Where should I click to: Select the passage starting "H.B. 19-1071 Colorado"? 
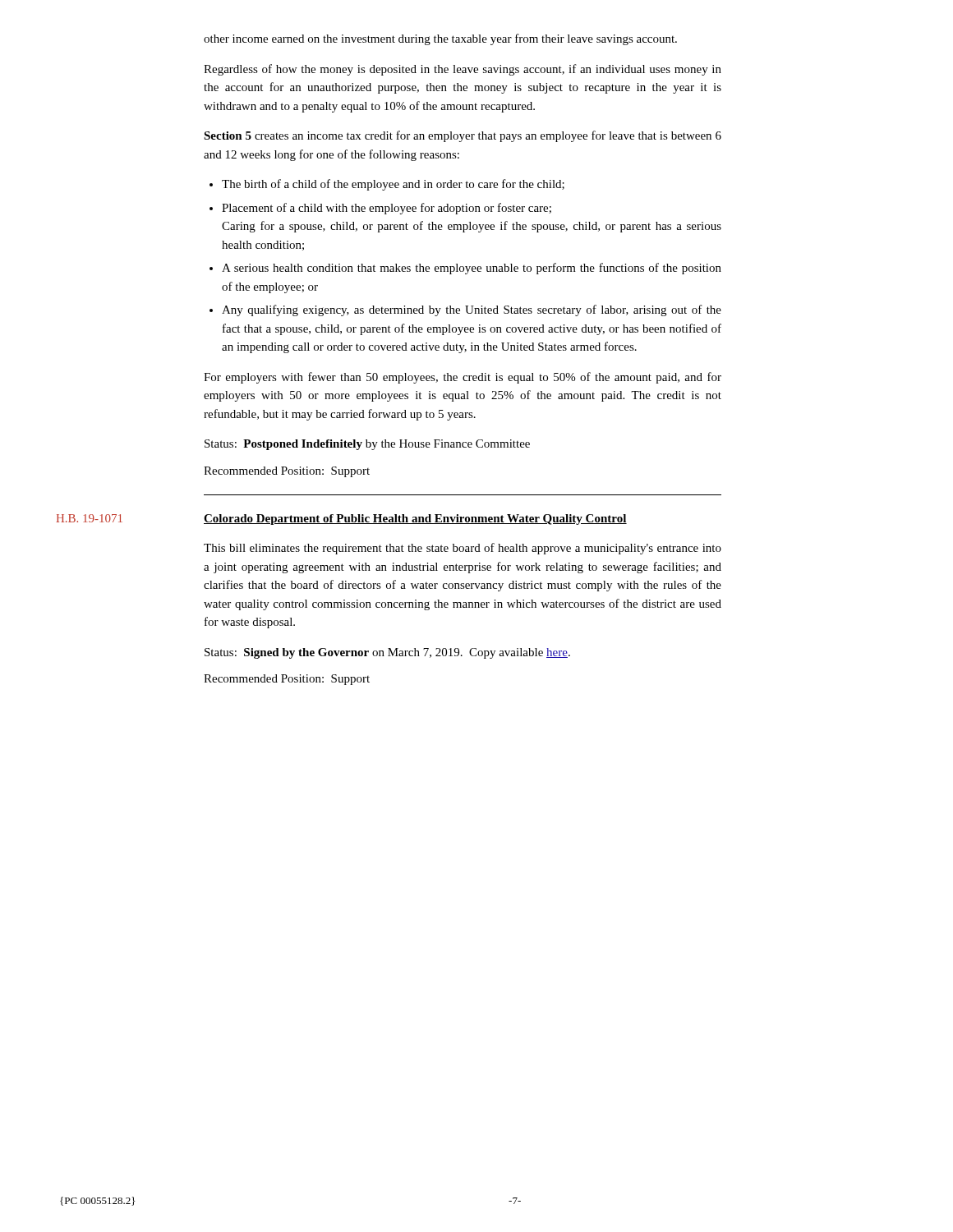coord(415,519)
